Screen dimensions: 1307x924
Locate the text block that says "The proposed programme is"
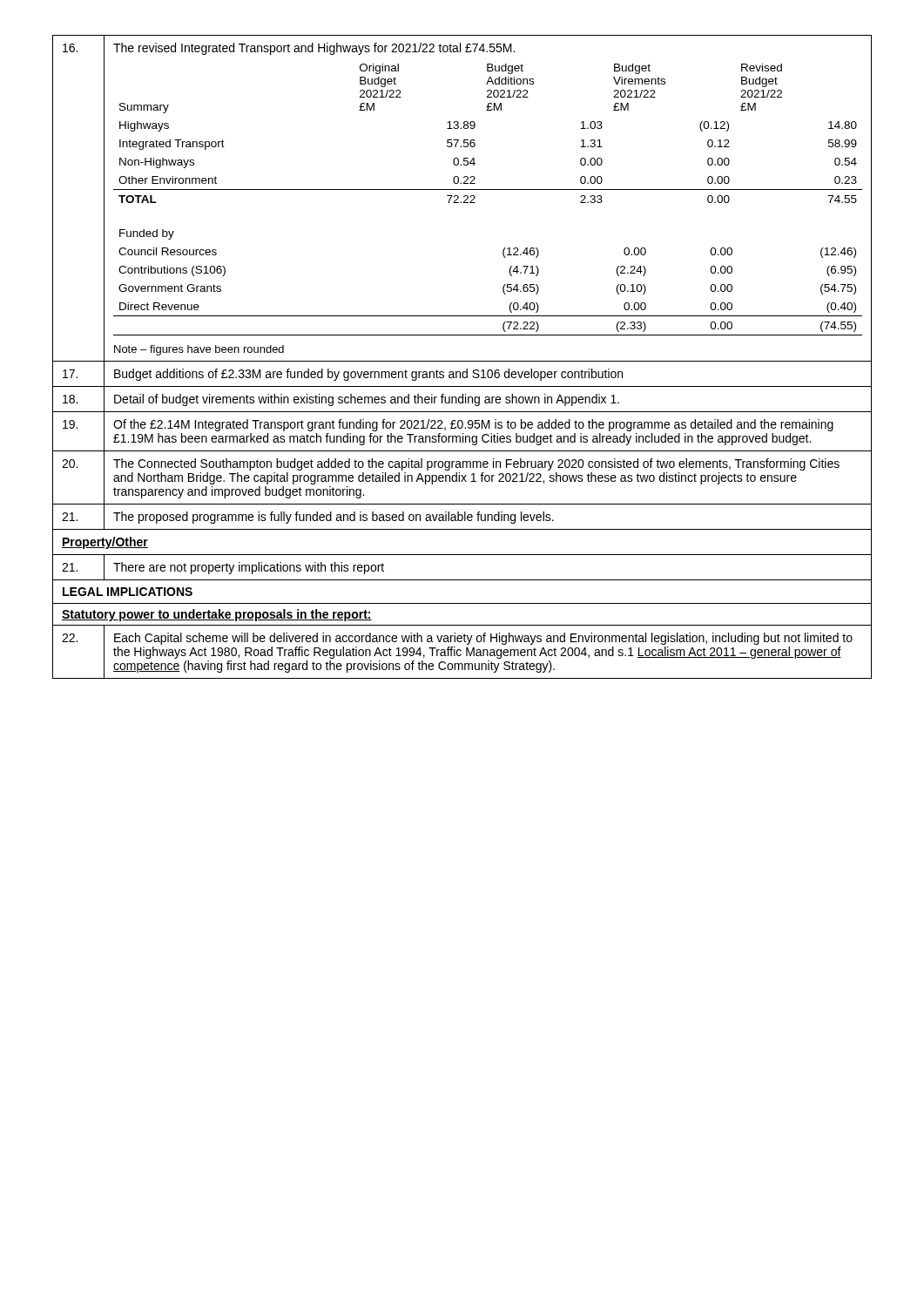click(x=334, y=517)
